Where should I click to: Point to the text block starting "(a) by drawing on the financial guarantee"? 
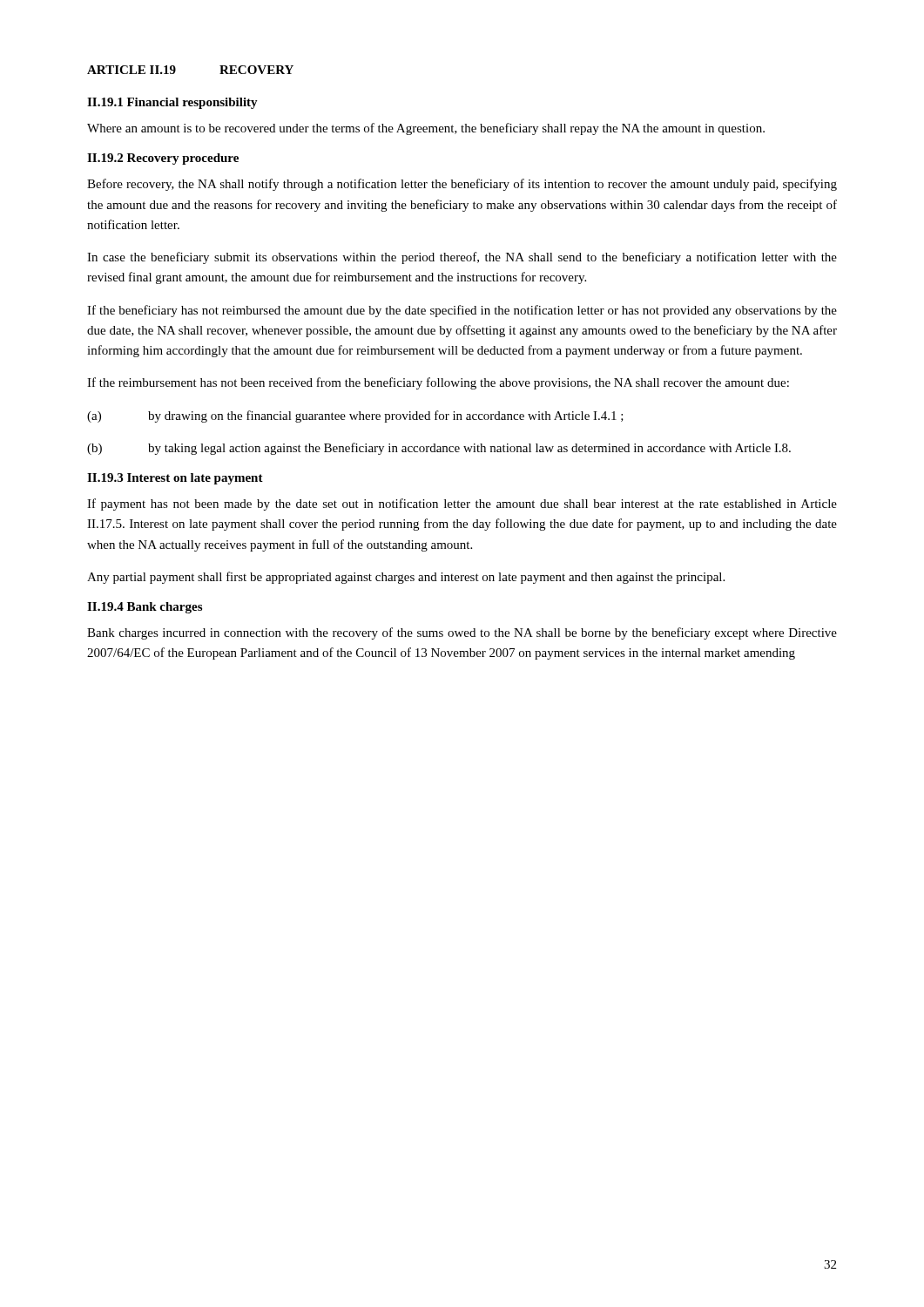(462, 416)
